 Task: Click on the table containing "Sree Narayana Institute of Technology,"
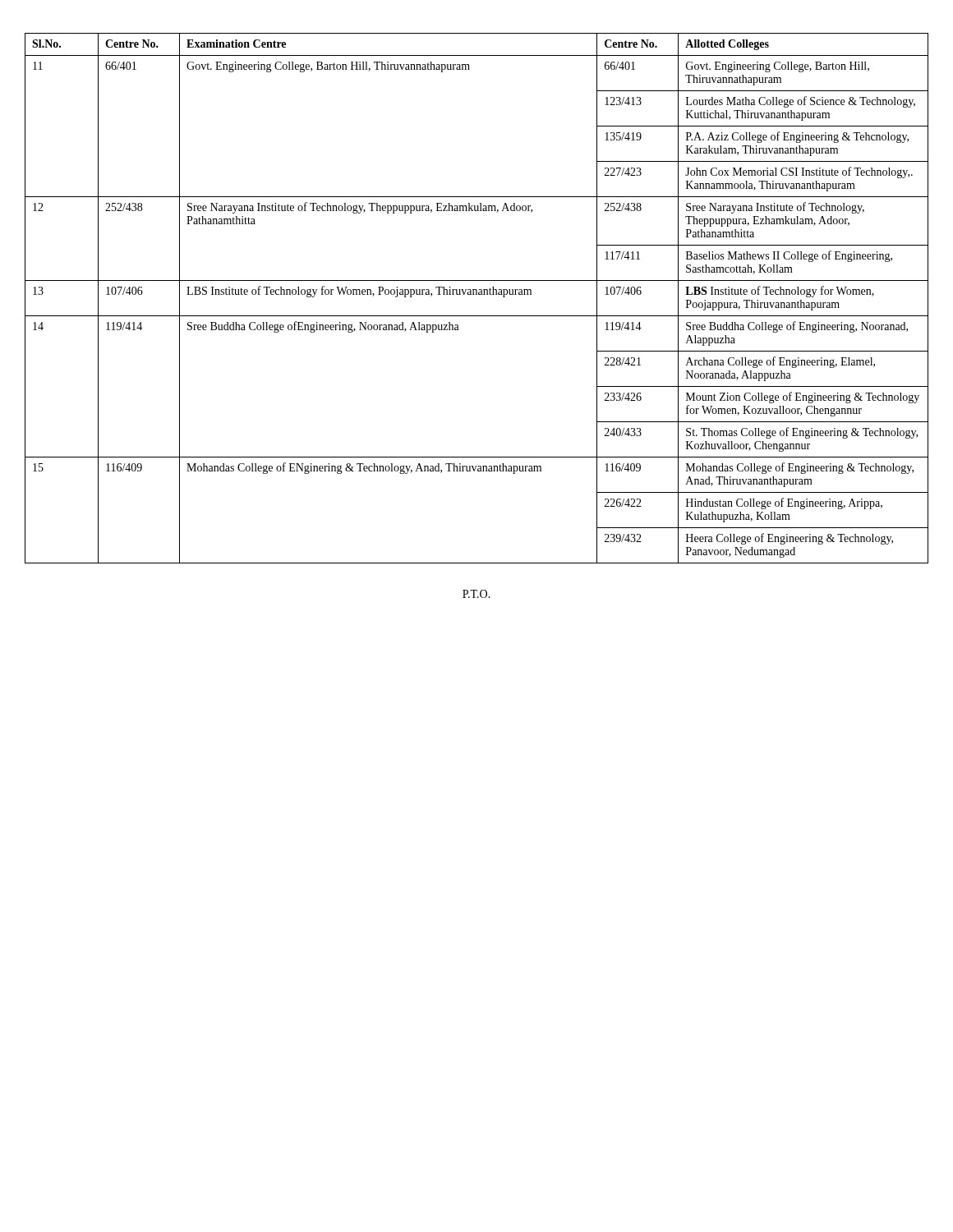(x=476, y=298)
